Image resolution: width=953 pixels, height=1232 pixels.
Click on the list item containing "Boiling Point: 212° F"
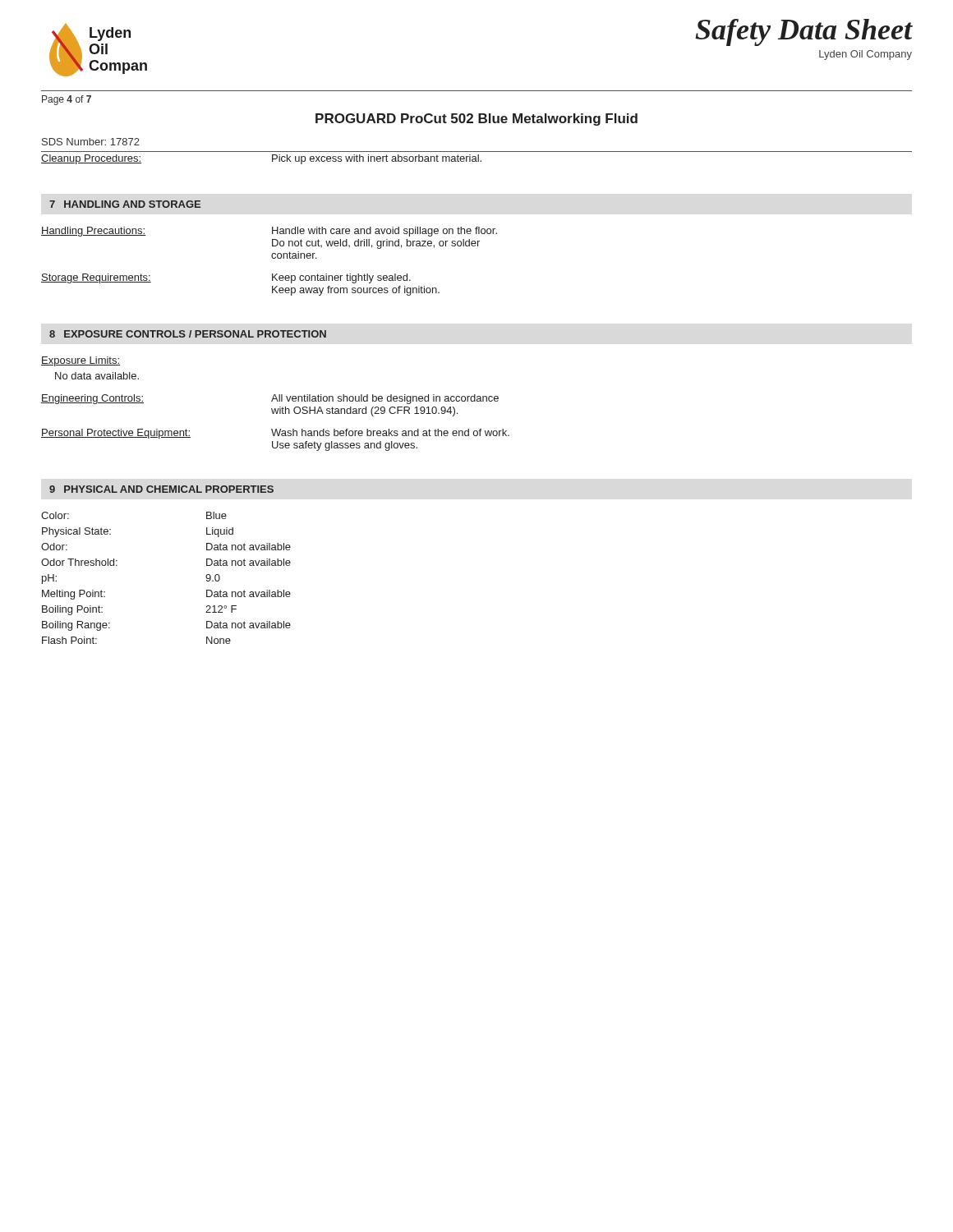[x=69, y=610]
